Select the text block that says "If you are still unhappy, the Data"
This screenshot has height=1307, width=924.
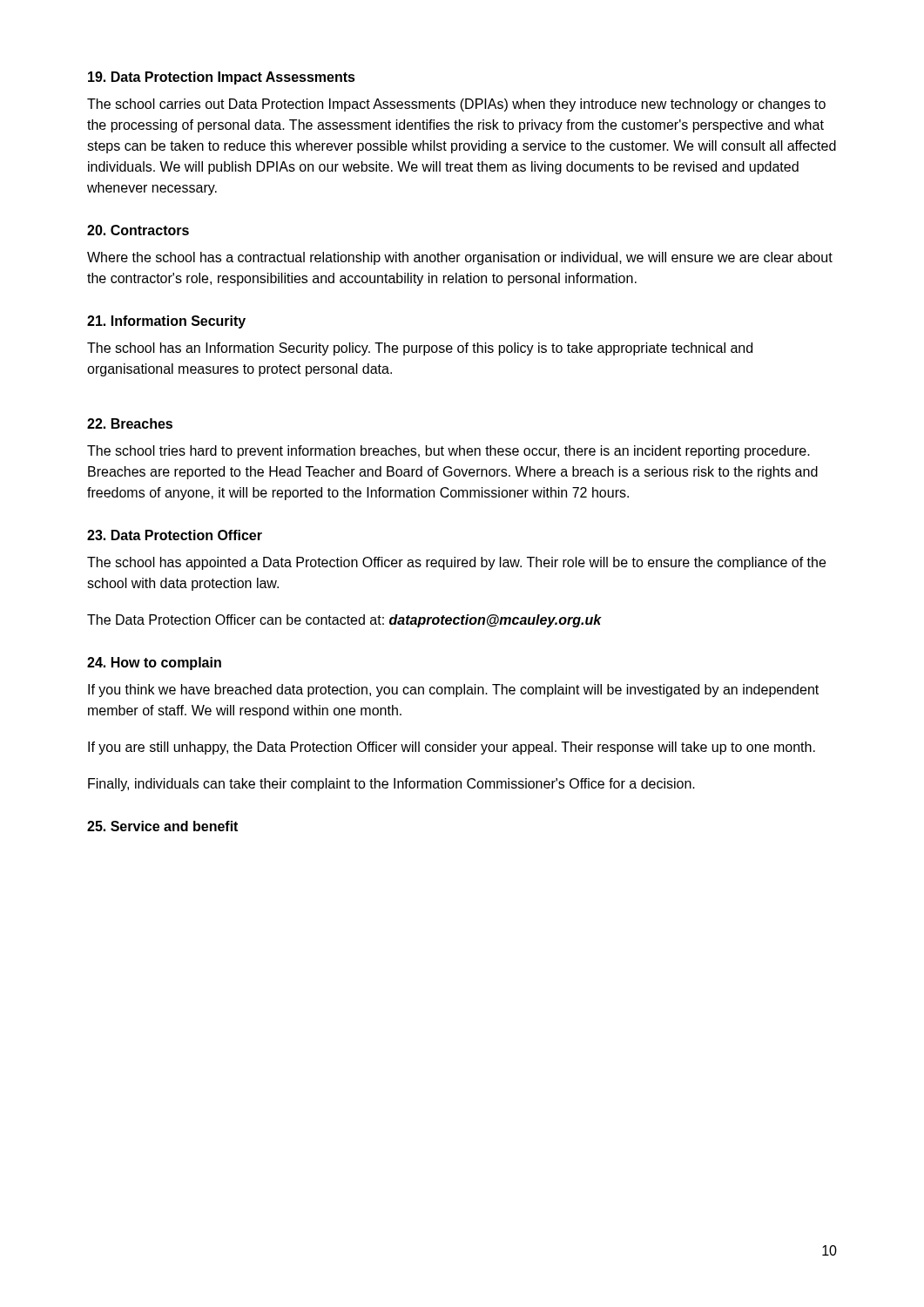pos(452,747)
